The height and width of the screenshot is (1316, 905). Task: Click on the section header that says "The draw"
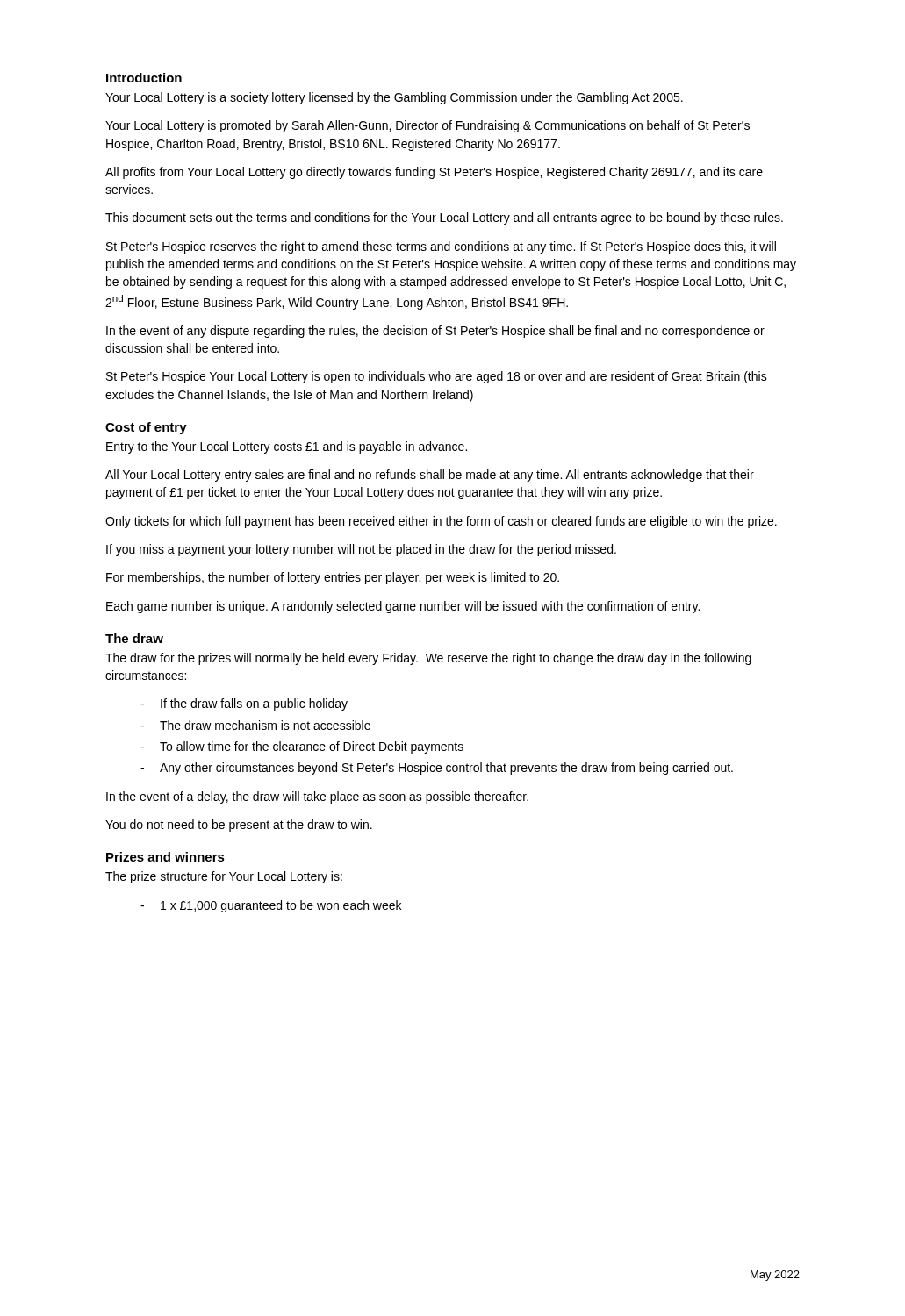[134, 638]
